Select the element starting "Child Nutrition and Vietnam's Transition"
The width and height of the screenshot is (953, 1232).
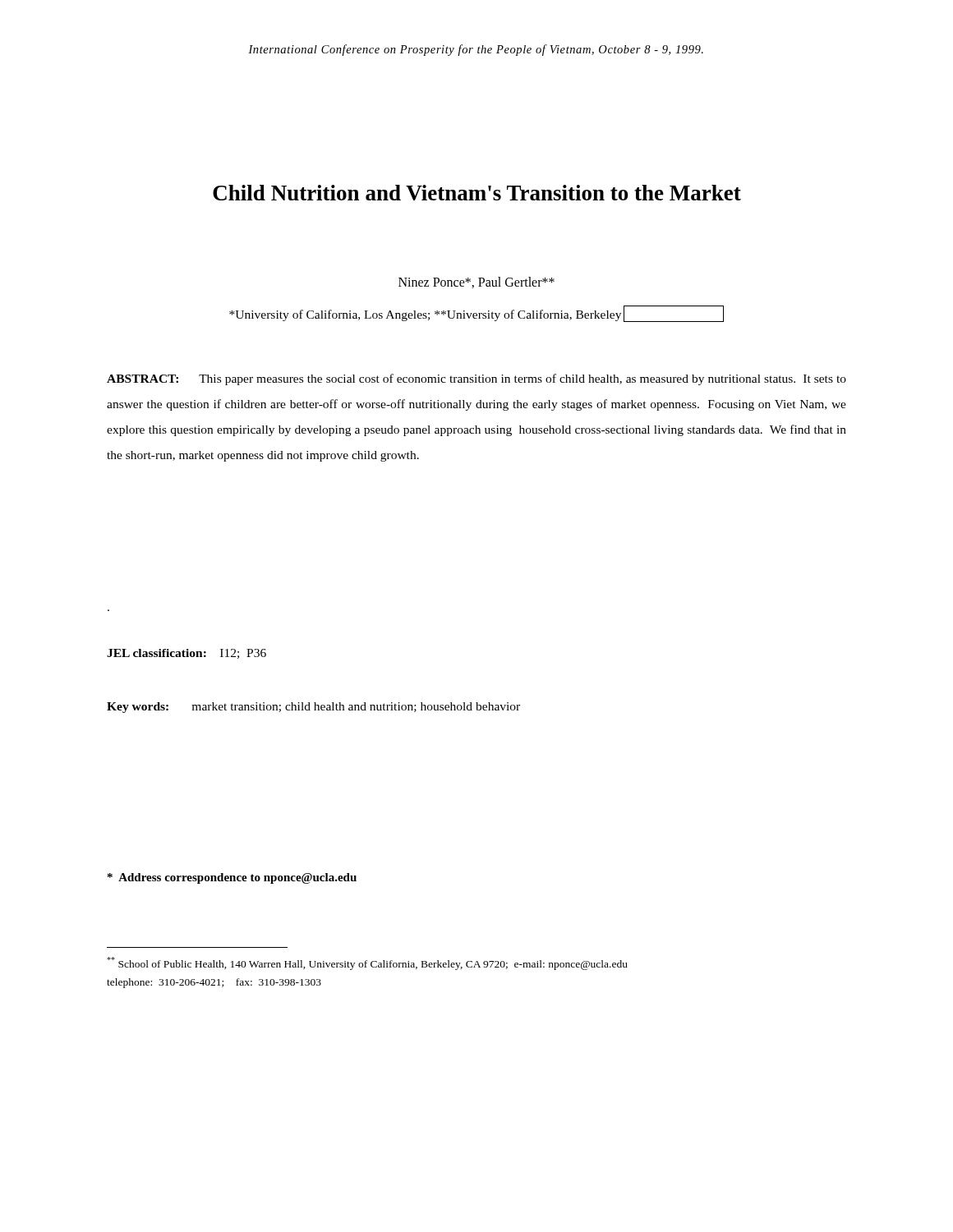(476, 193)
